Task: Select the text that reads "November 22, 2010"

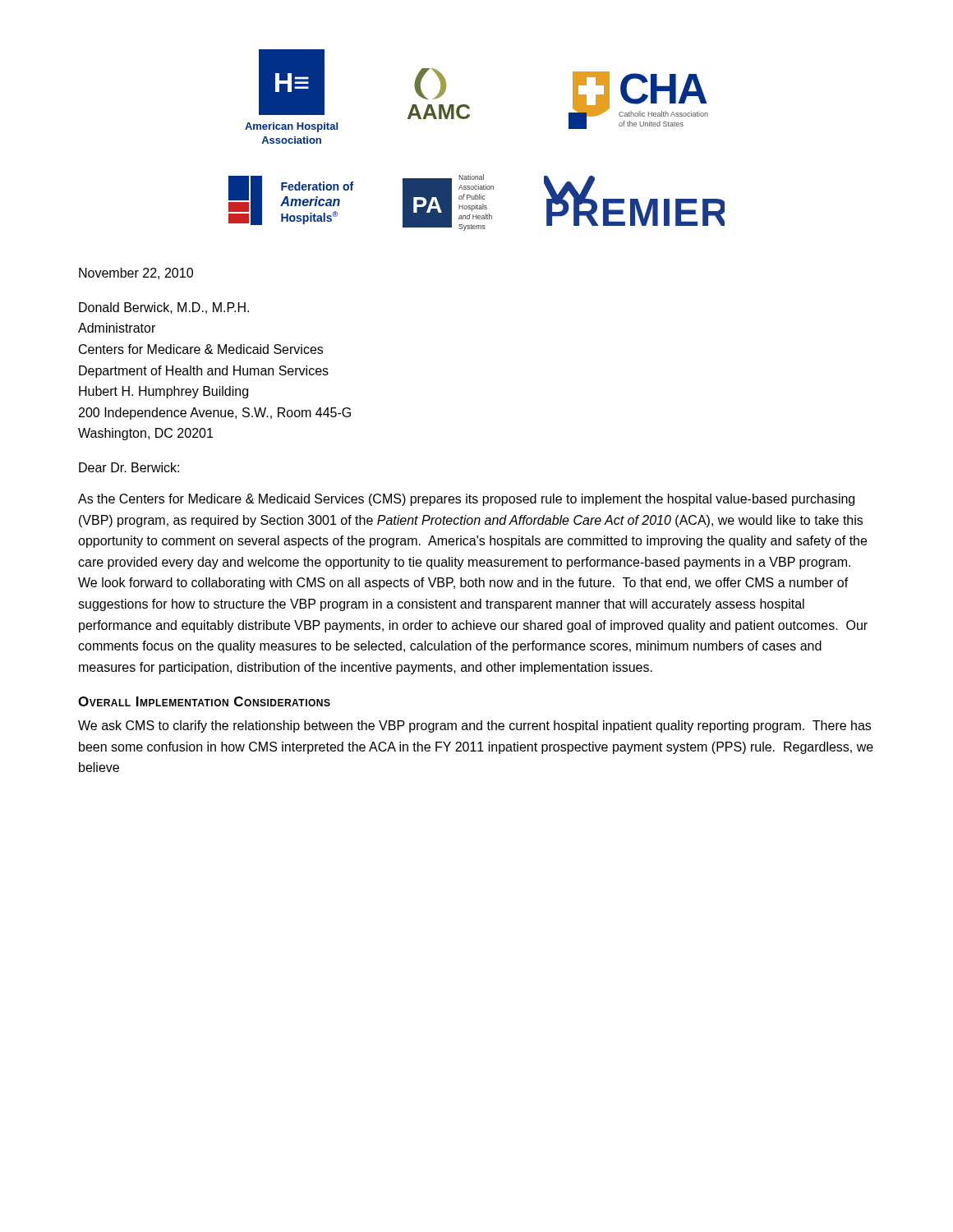Action: pyautogui.click(x=136, y=273)
